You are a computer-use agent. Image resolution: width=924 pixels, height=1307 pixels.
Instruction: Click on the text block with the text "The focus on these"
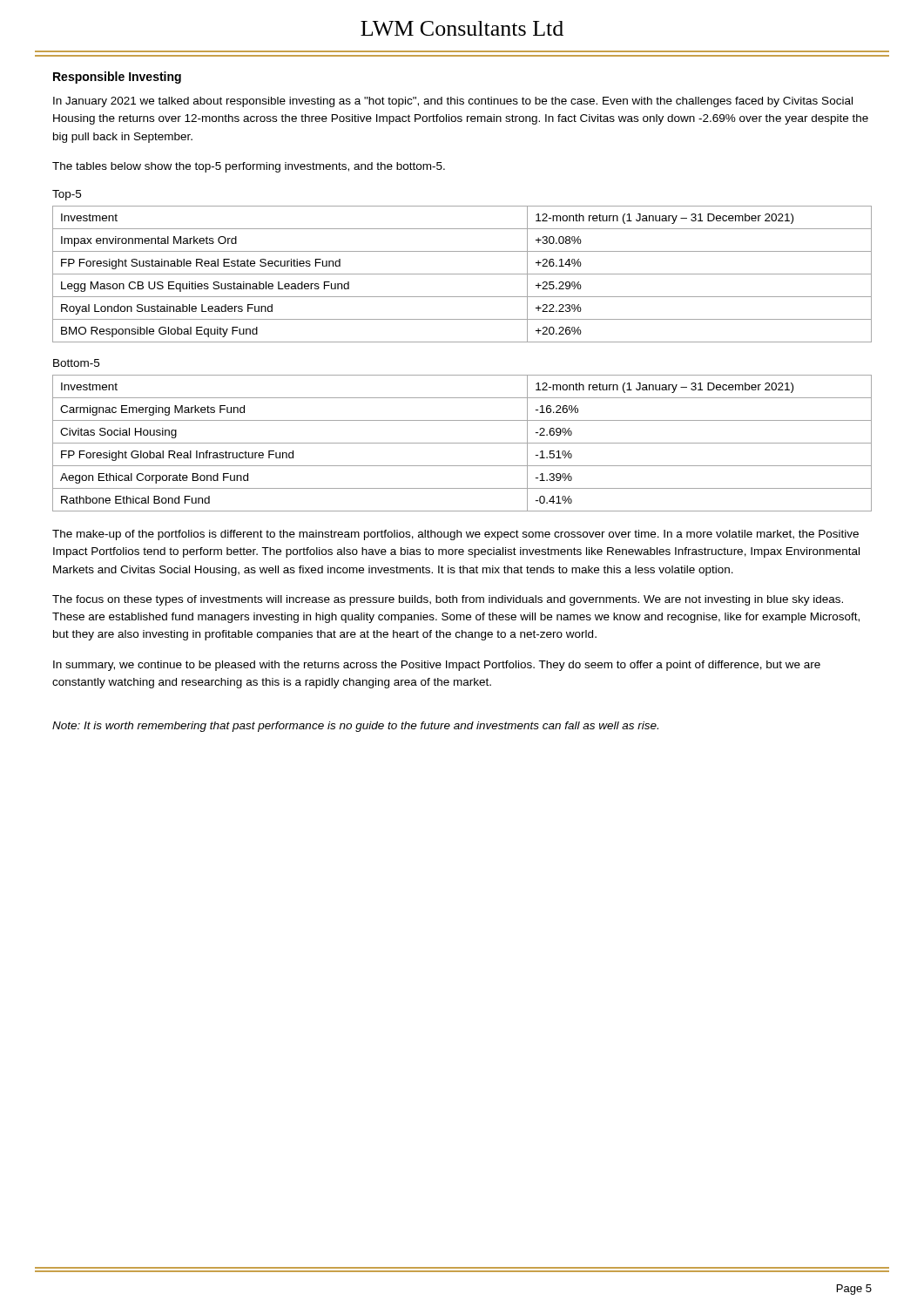pos(456,617)
